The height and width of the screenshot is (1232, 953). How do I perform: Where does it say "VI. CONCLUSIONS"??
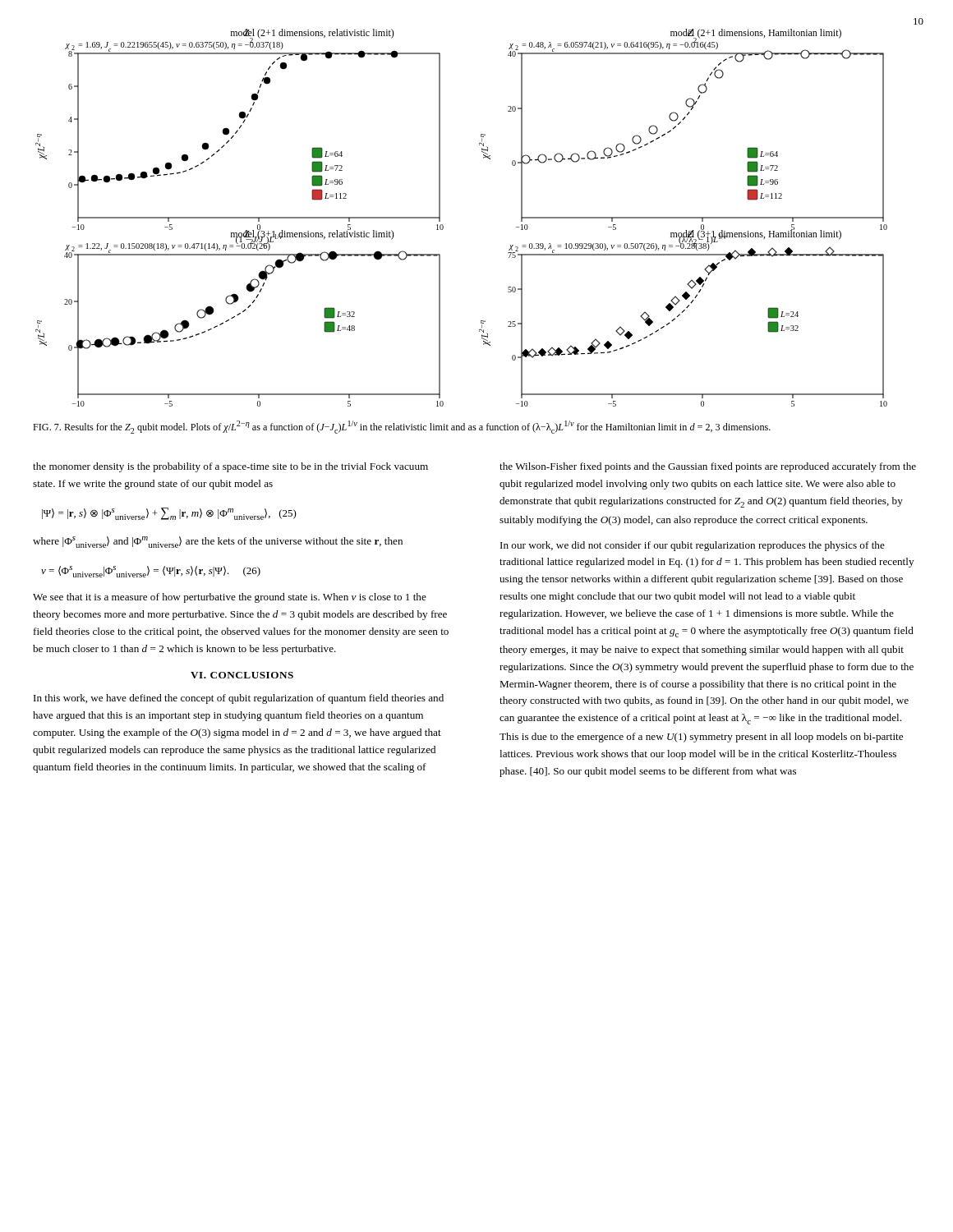coord(242,675)
